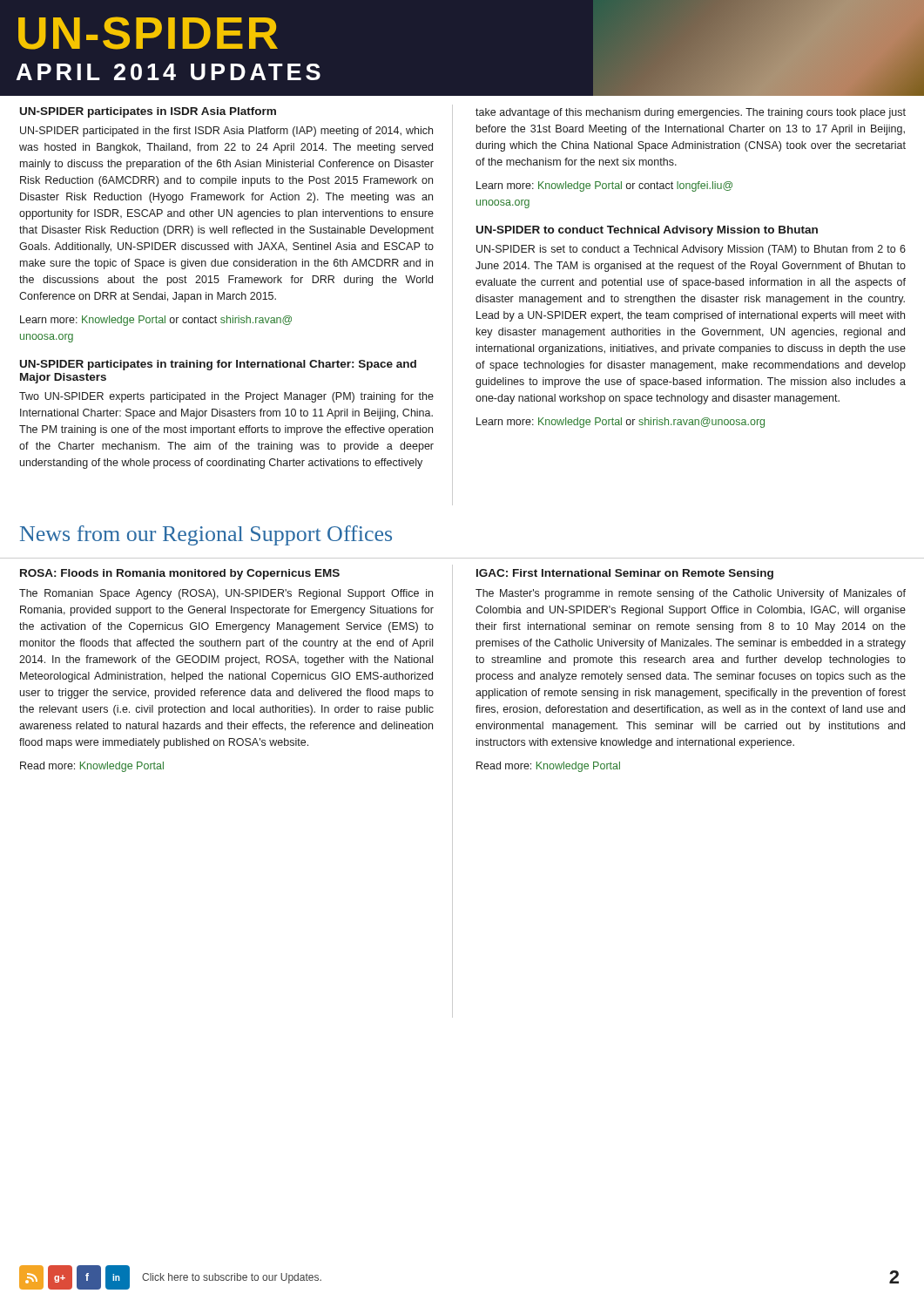The width and height of the screenshot is (924, 1307).
Task: Click on the text block that says "Two UN-SPIDER experts participated in the Project Manager"
Action: 226,430
